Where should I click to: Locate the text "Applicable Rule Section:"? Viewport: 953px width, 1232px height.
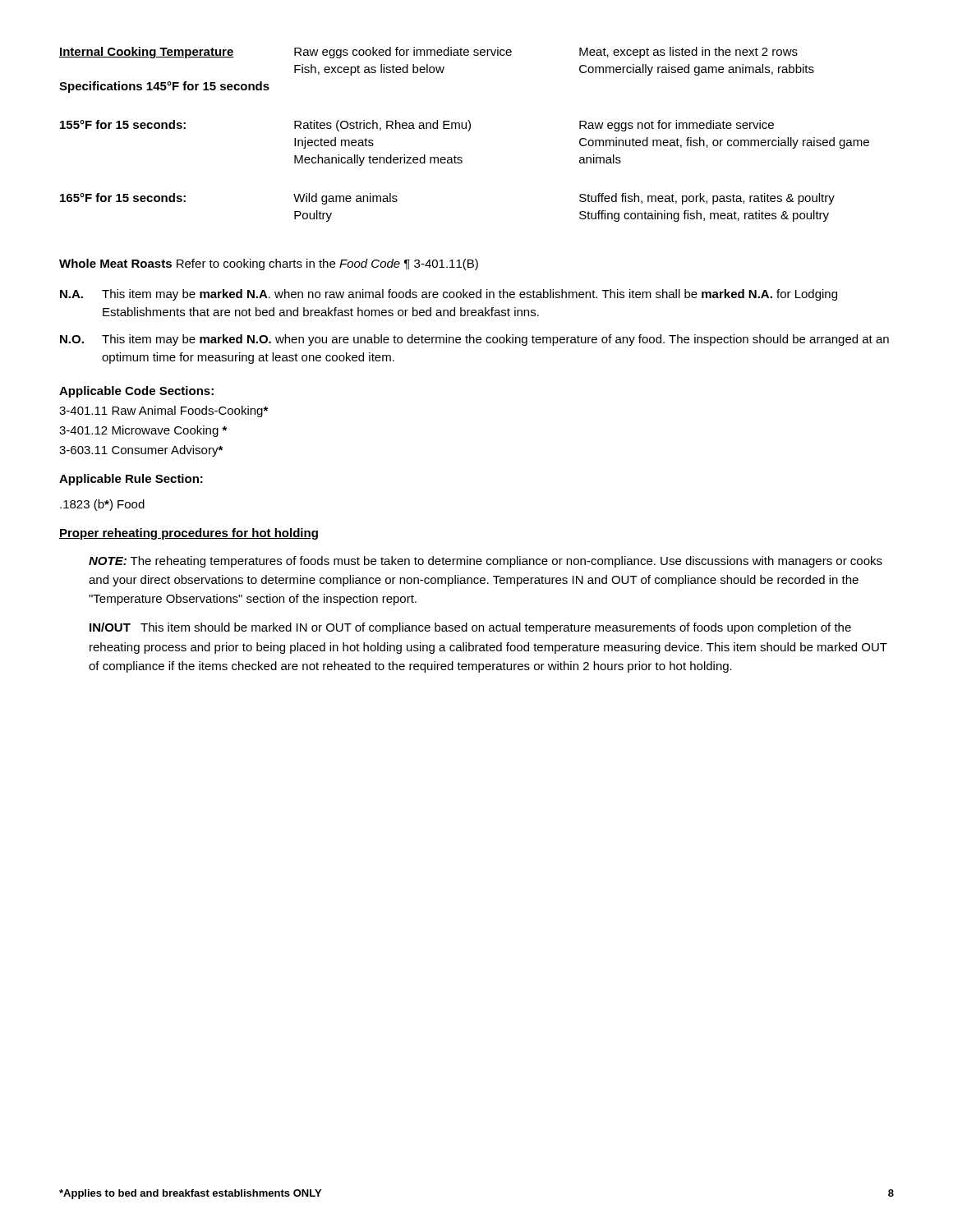pyautogui.click(x=131, y=480)
